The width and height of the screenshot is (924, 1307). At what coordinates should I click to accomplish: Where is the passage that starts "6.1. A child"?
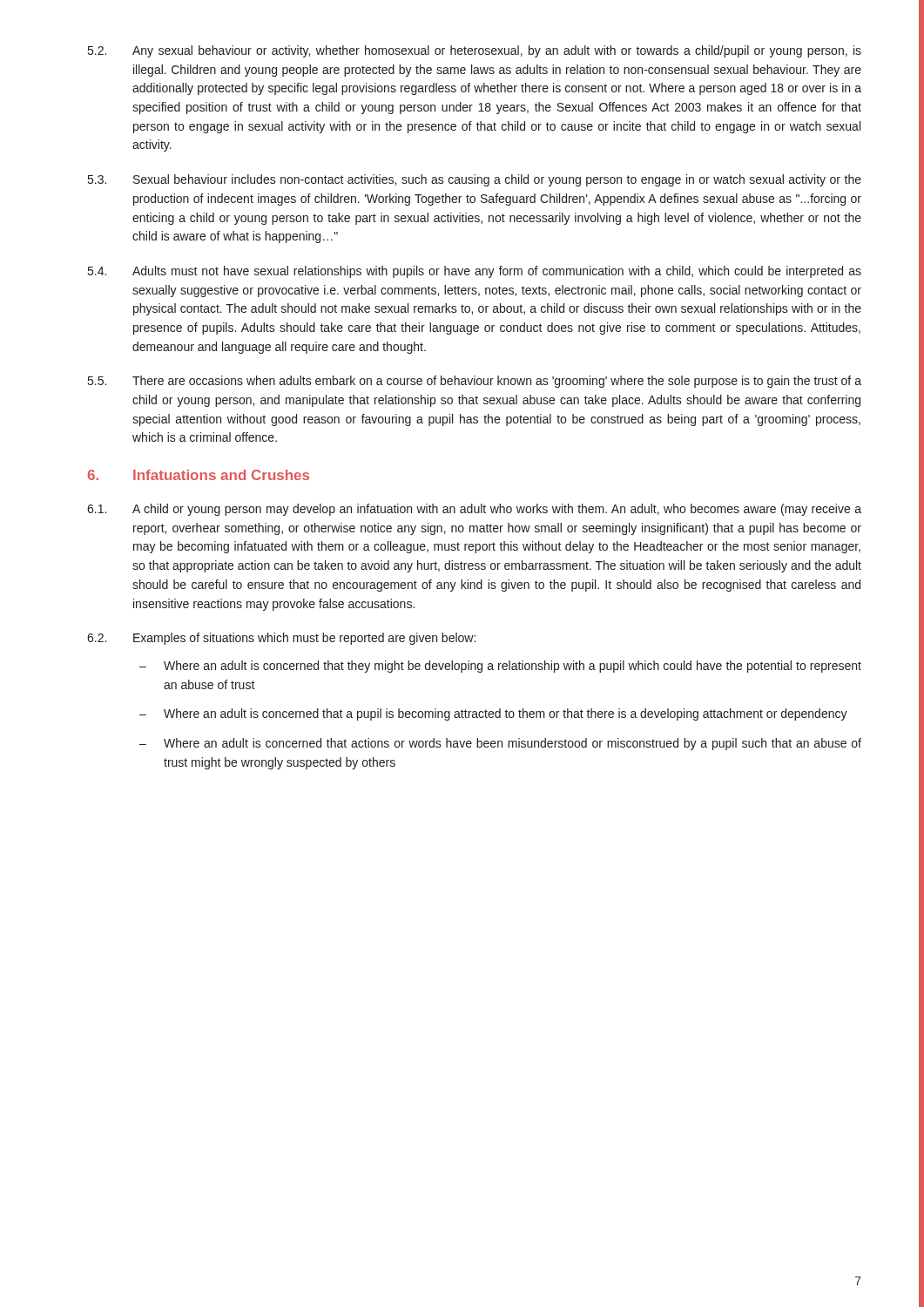pyautogui.click(x=474, y=557)
